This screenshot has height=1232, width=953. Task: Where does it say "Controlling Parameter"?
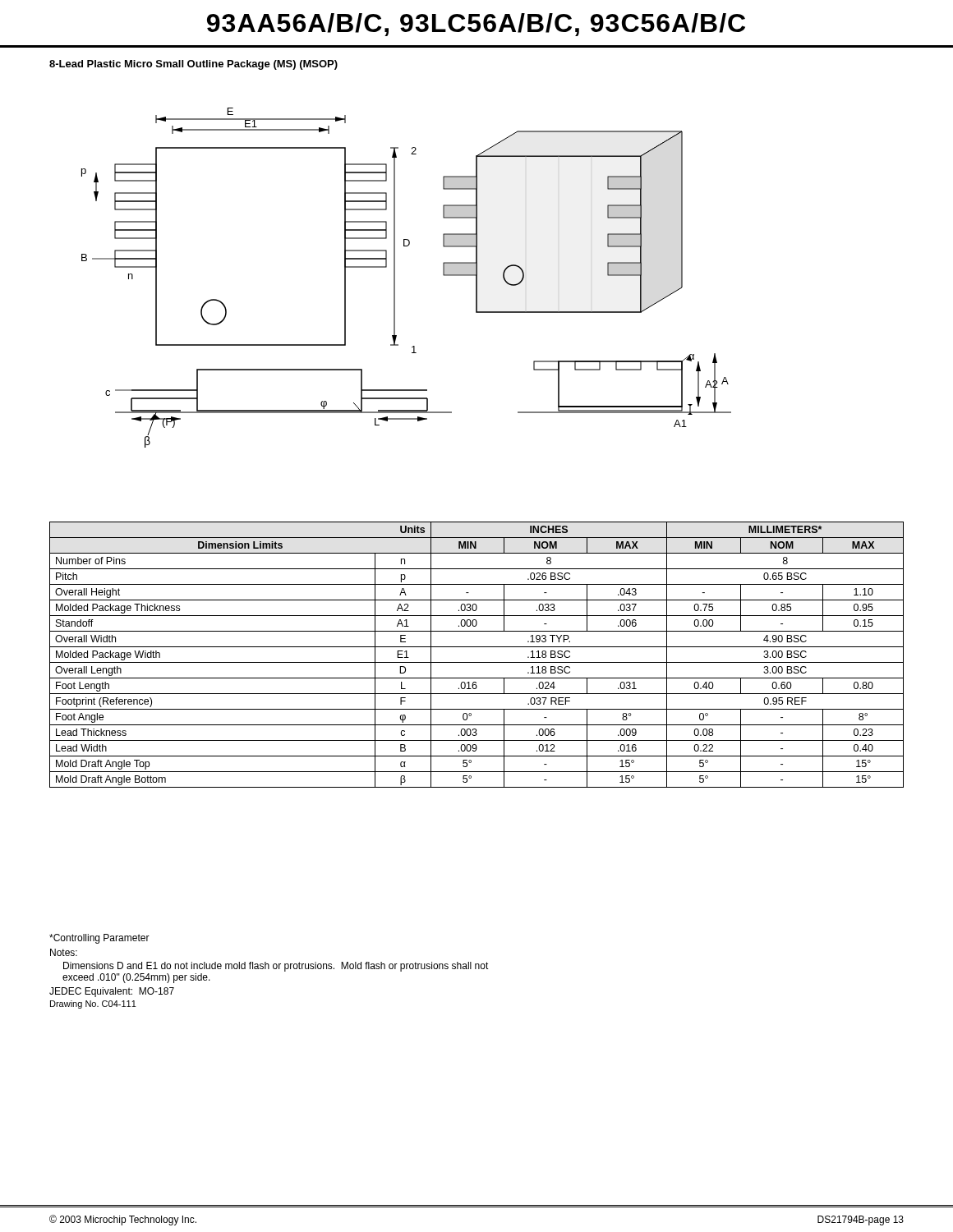[99, 938]
